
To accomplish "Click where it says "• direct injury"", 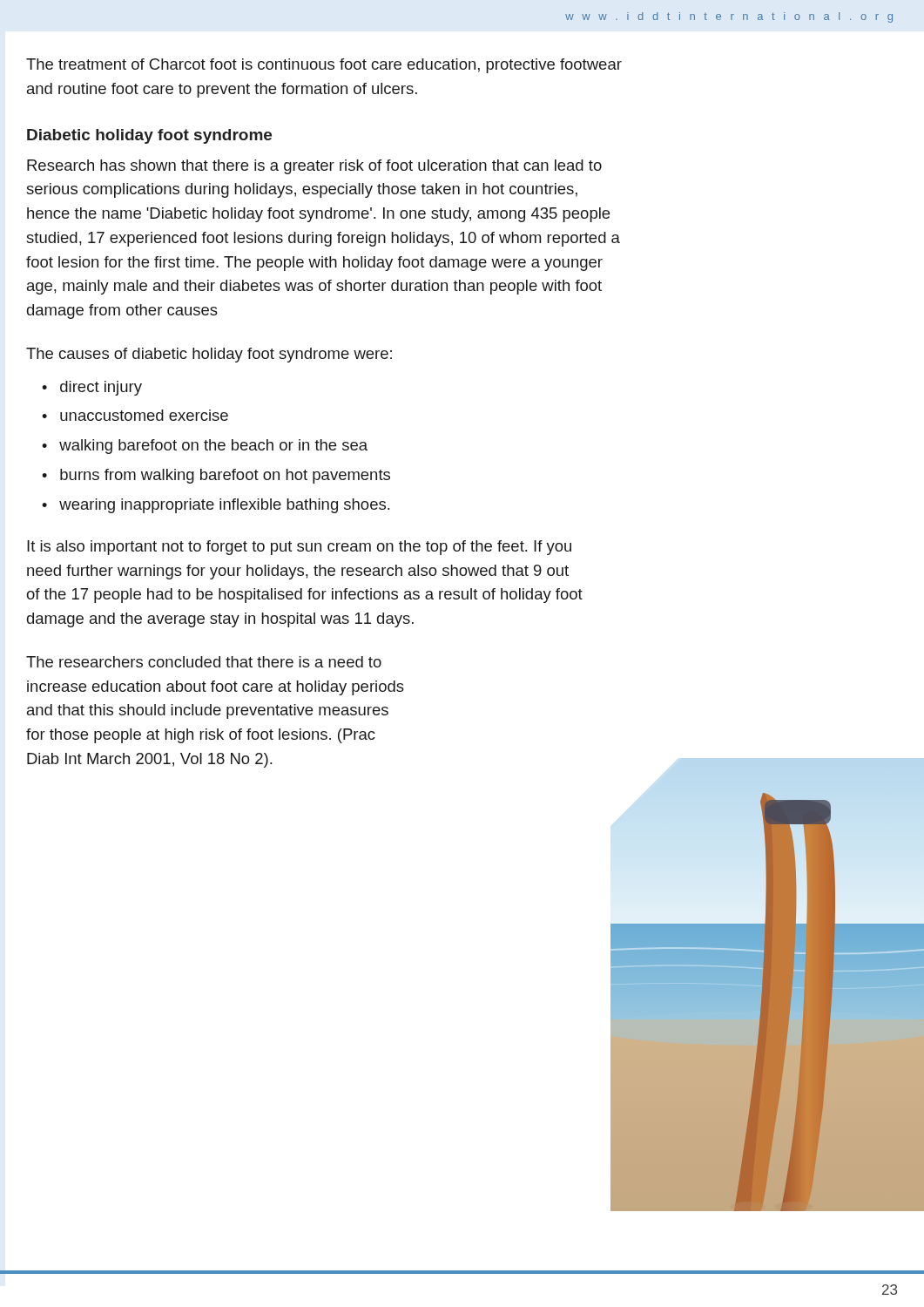I will coord(92,387).
